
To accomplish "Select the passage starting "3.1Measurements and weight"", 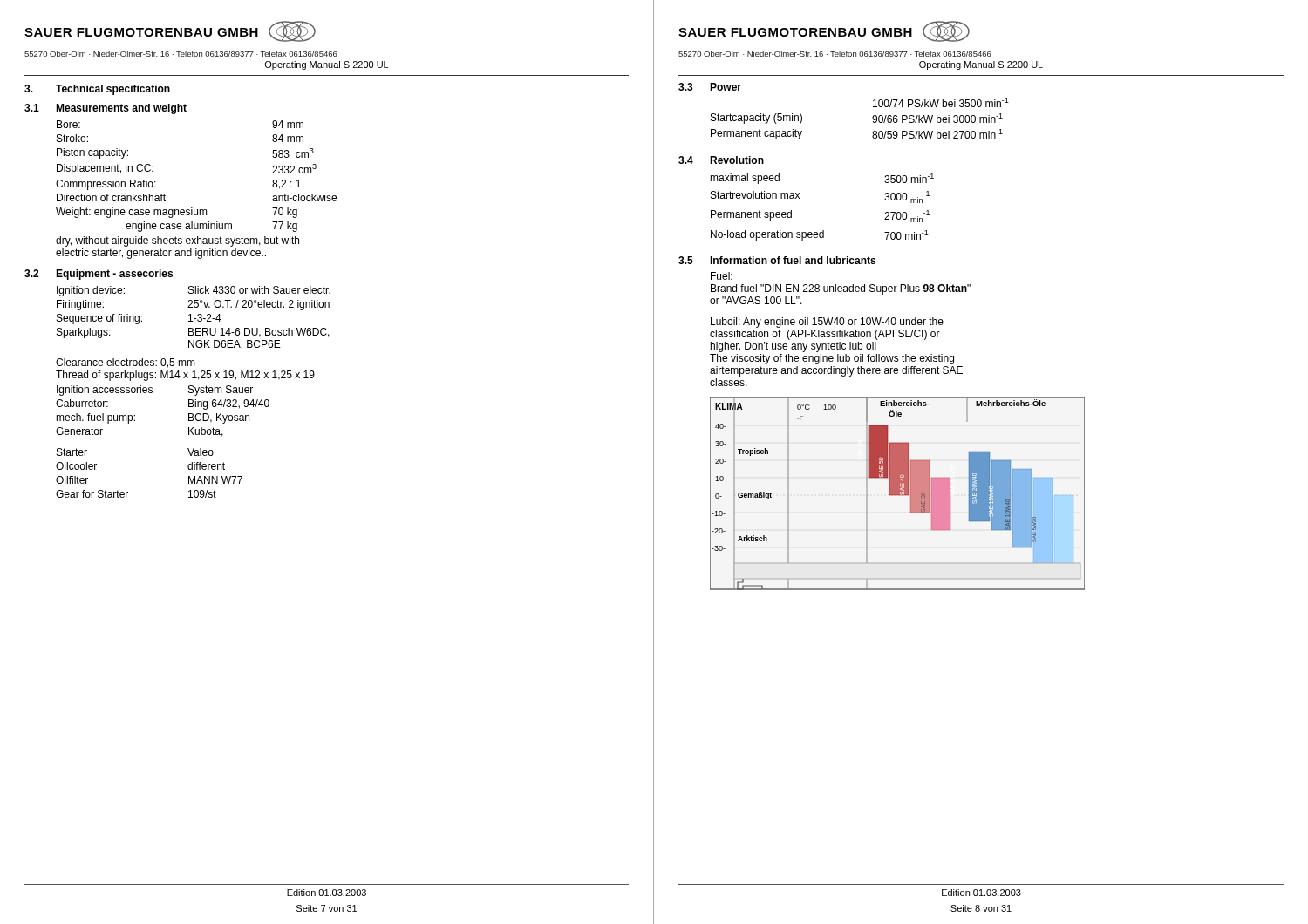I will [106, 108].
